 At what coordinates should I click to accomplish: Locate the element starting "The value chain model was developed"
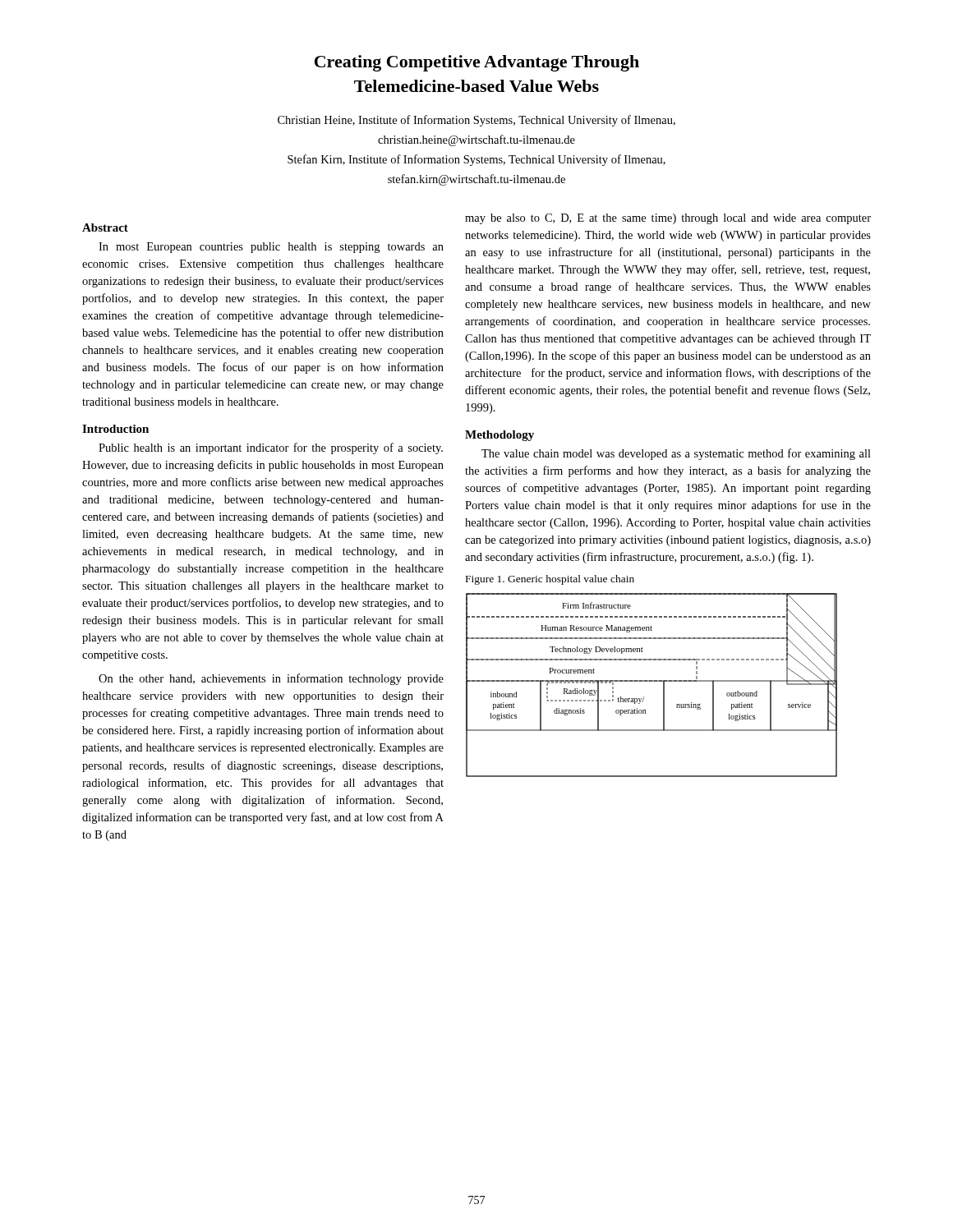pos(668,505)
